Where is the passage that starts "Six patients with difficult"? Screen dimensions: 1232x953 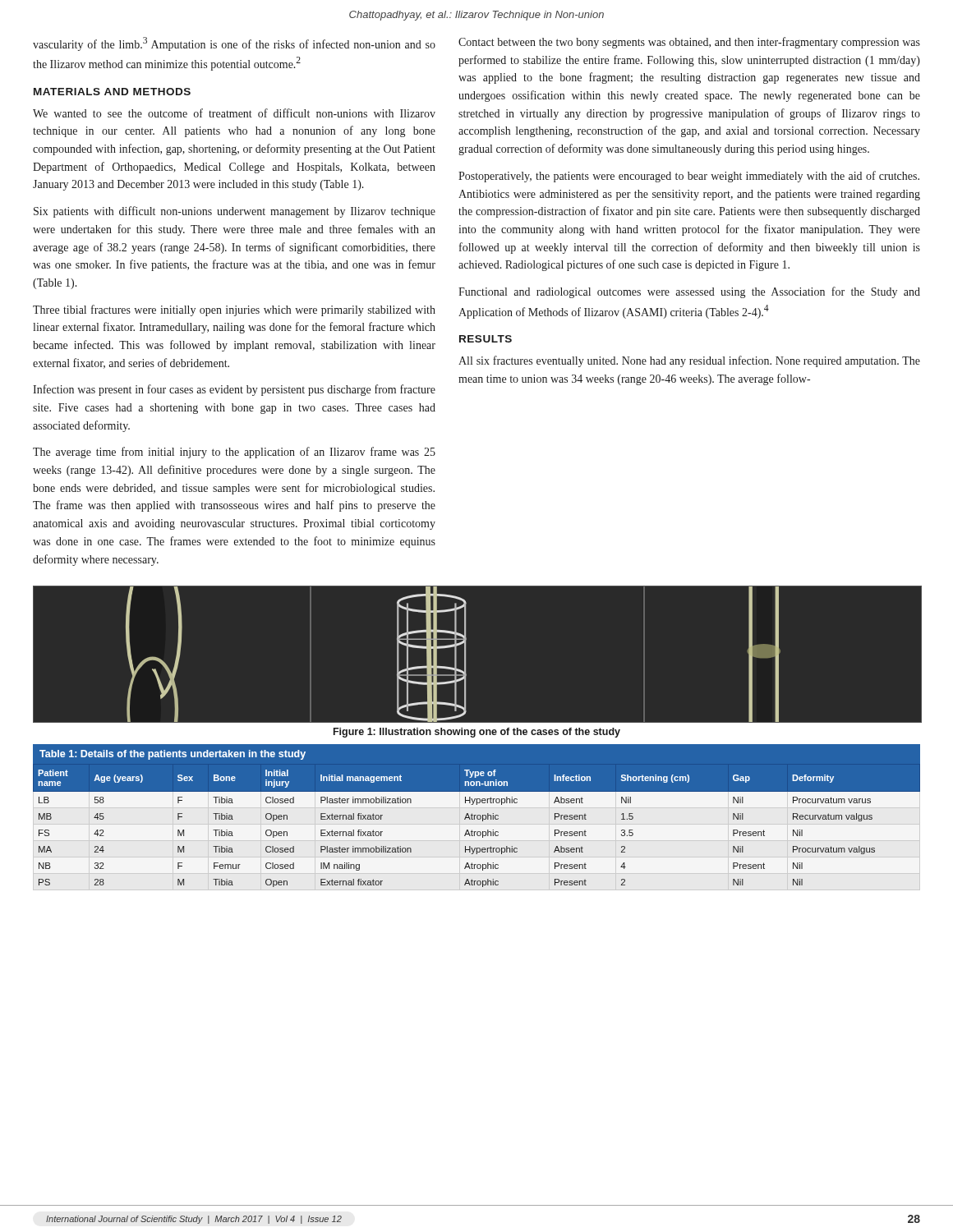pyautogui.click(x=234, y=248)
